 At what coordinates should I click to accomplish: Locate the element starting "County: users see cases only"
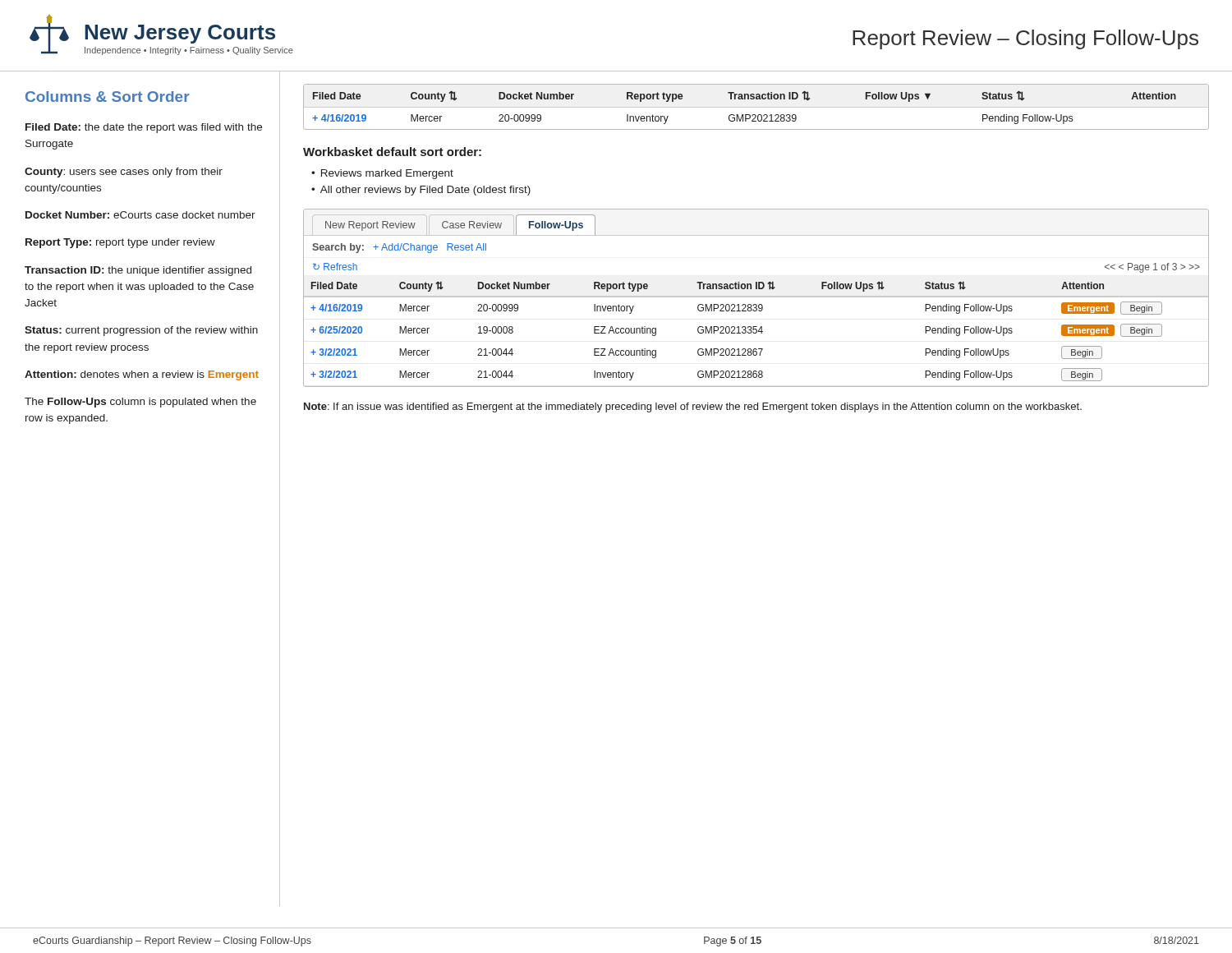[x=124, y=179]
